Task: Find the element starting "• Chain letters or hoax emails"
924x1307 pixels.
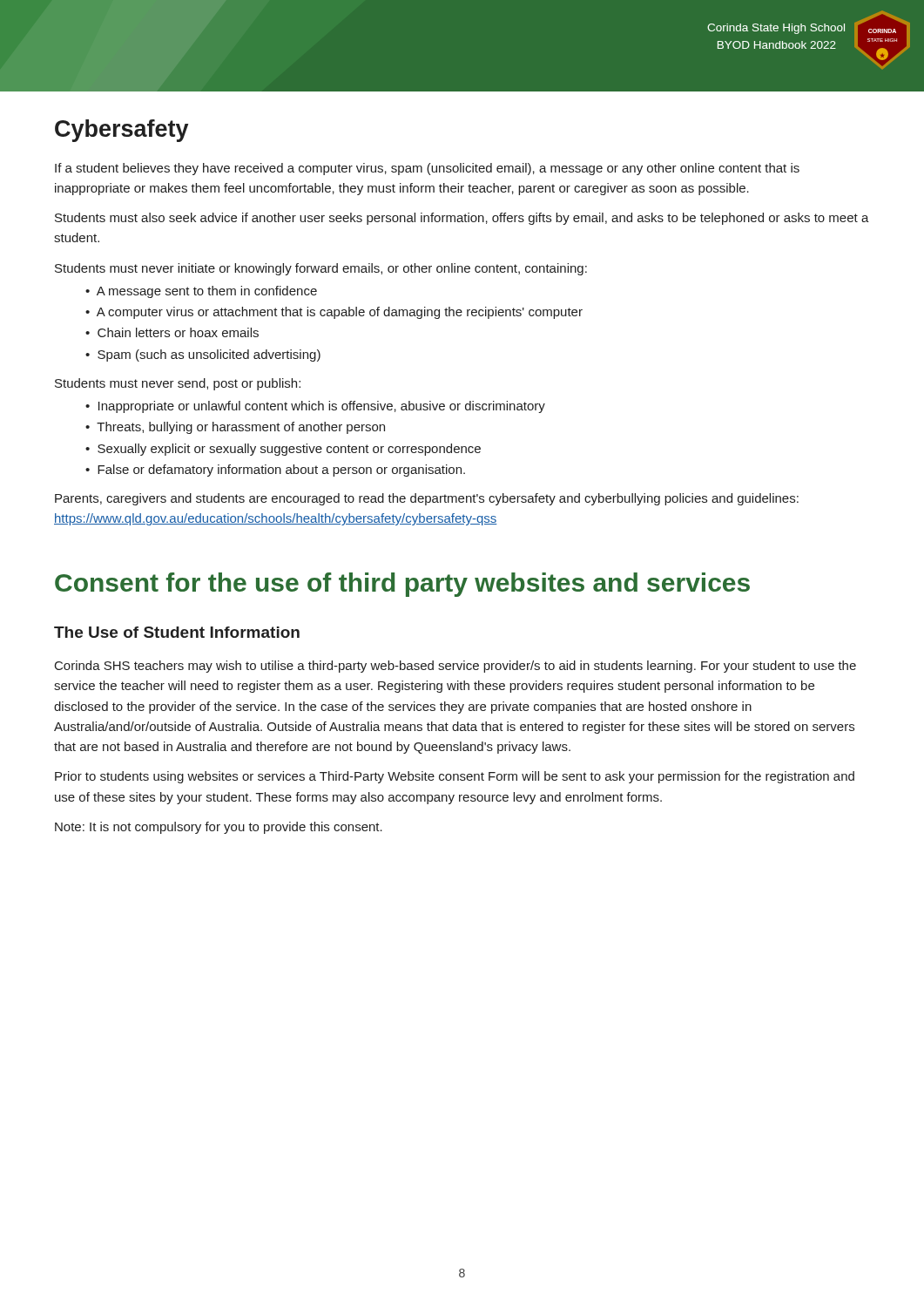Action: (x=172, y=333)
